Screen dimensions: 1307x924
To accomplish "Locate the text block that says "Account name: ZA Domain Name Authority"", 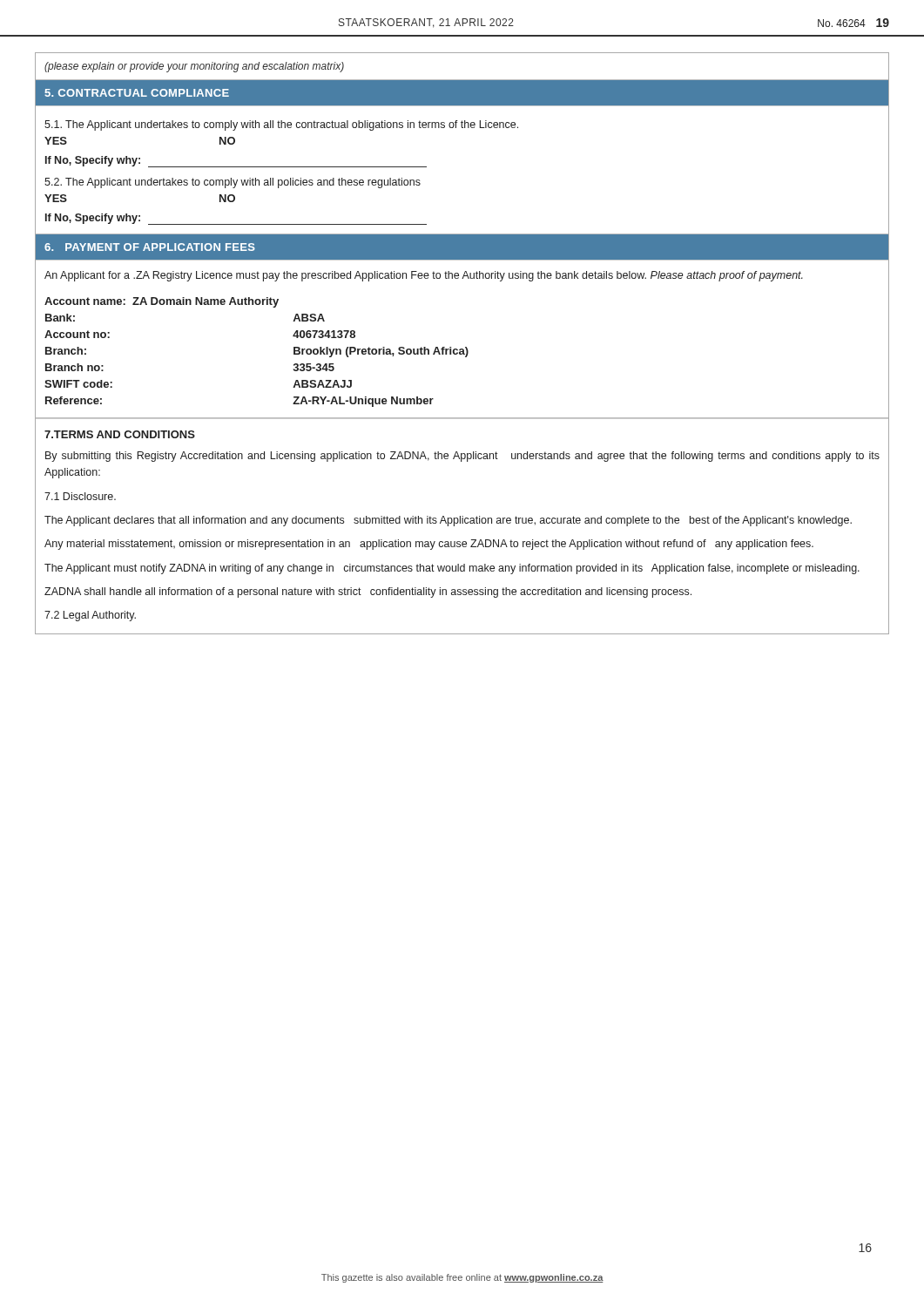I will (162, 302).
